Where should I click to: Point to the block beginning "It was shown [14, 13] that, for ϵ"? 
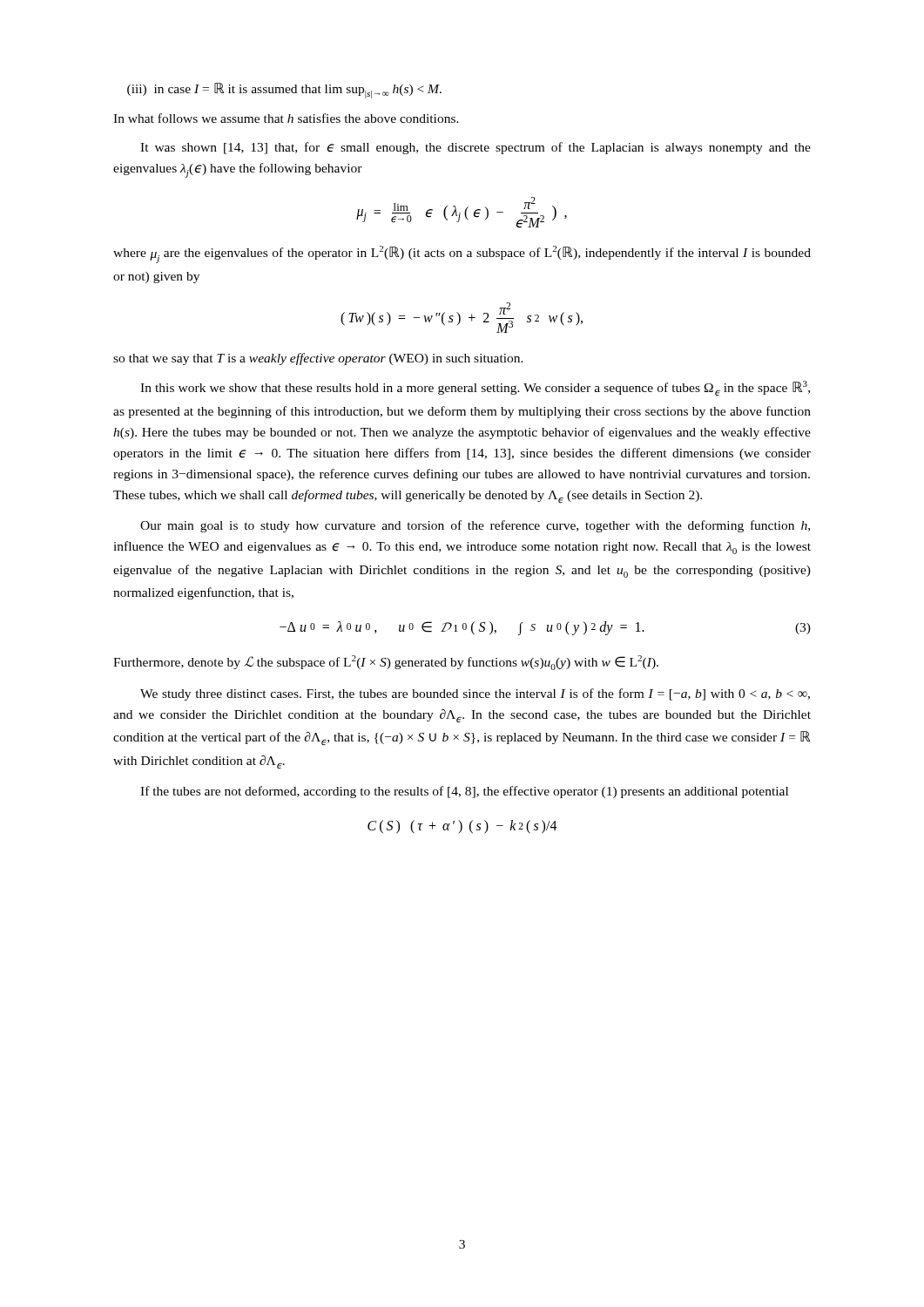(462, 159)
